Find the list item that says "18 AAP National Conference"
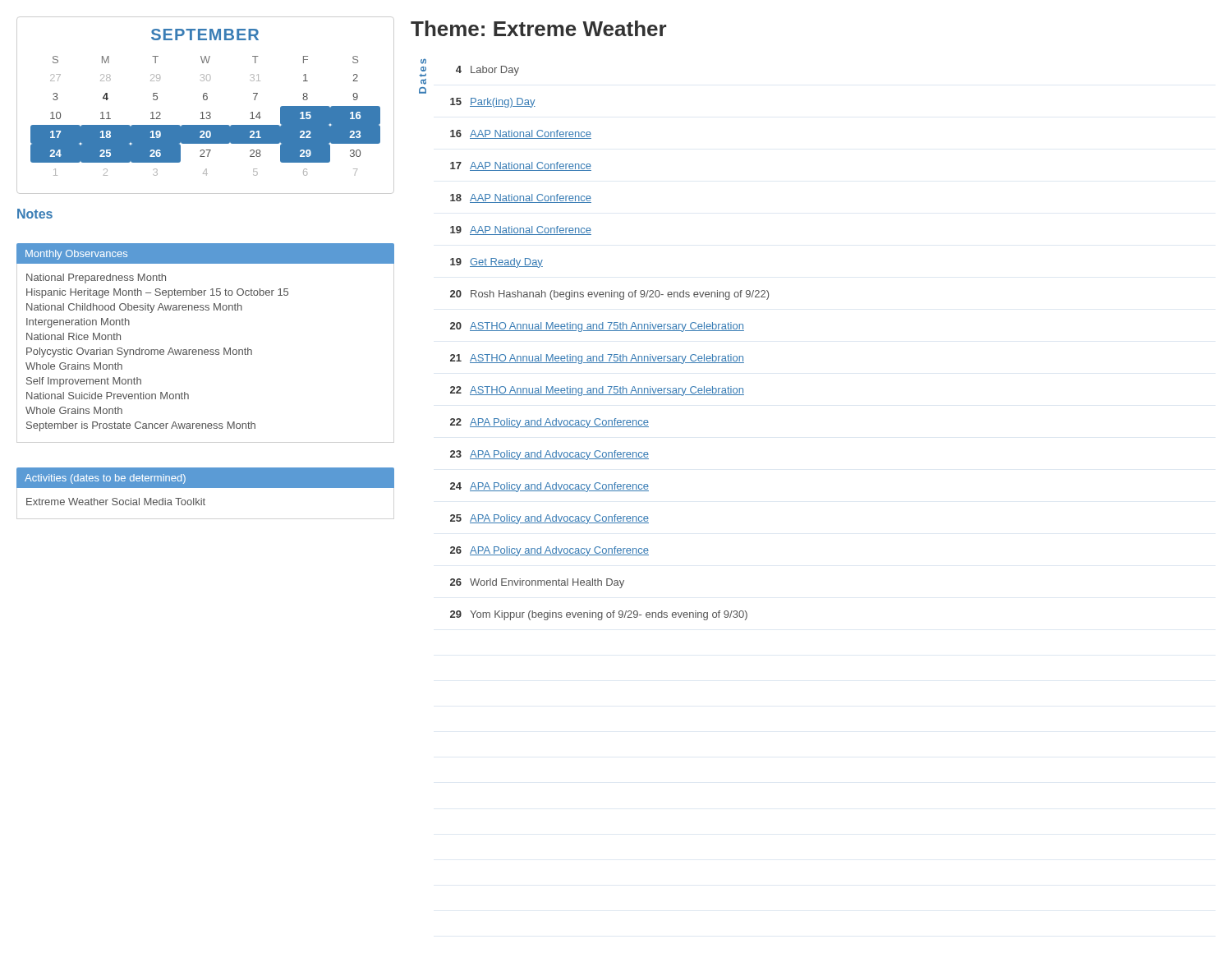Viewport: 1232px width, 953px height. coord(512,197)
